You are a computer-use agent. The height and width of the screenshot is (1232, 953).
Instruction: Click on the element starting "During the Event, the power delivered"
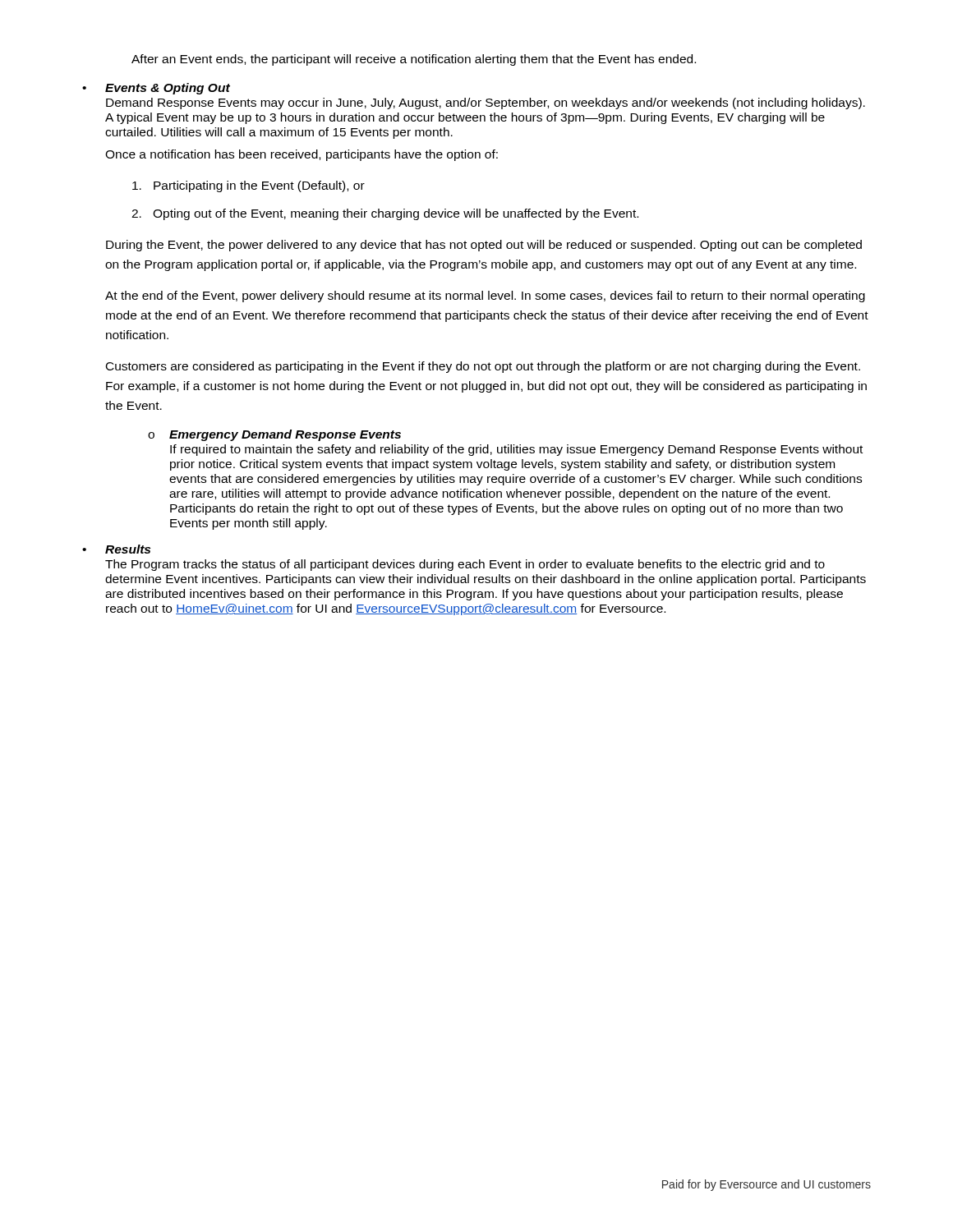click(484, 254)
